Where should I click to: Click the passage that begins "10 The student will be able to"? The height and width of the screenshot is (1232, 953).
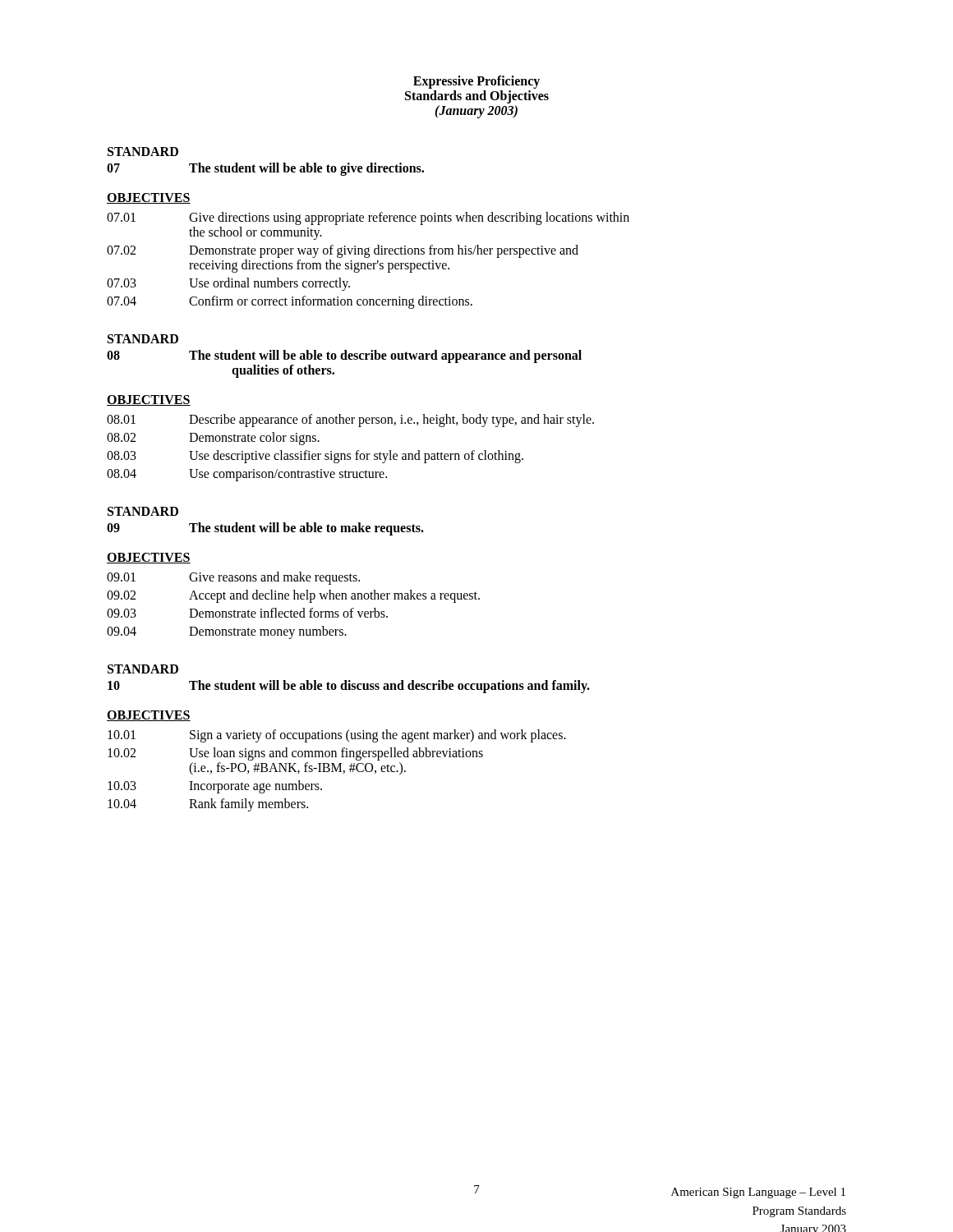[348, 686]
